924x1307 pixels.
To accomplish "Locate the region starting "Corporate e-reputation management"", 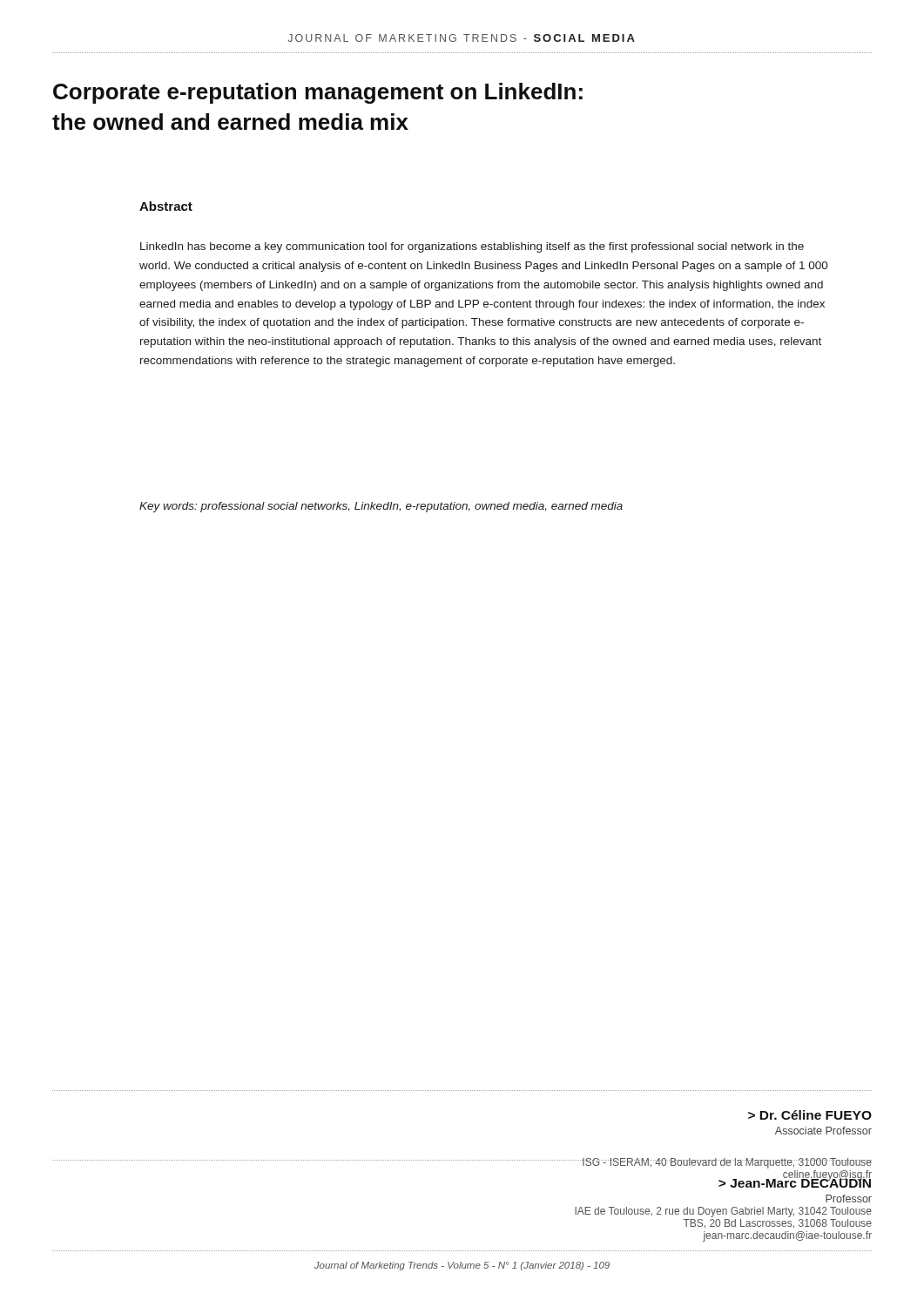I will pyautogui.click(x=462, y=107).
